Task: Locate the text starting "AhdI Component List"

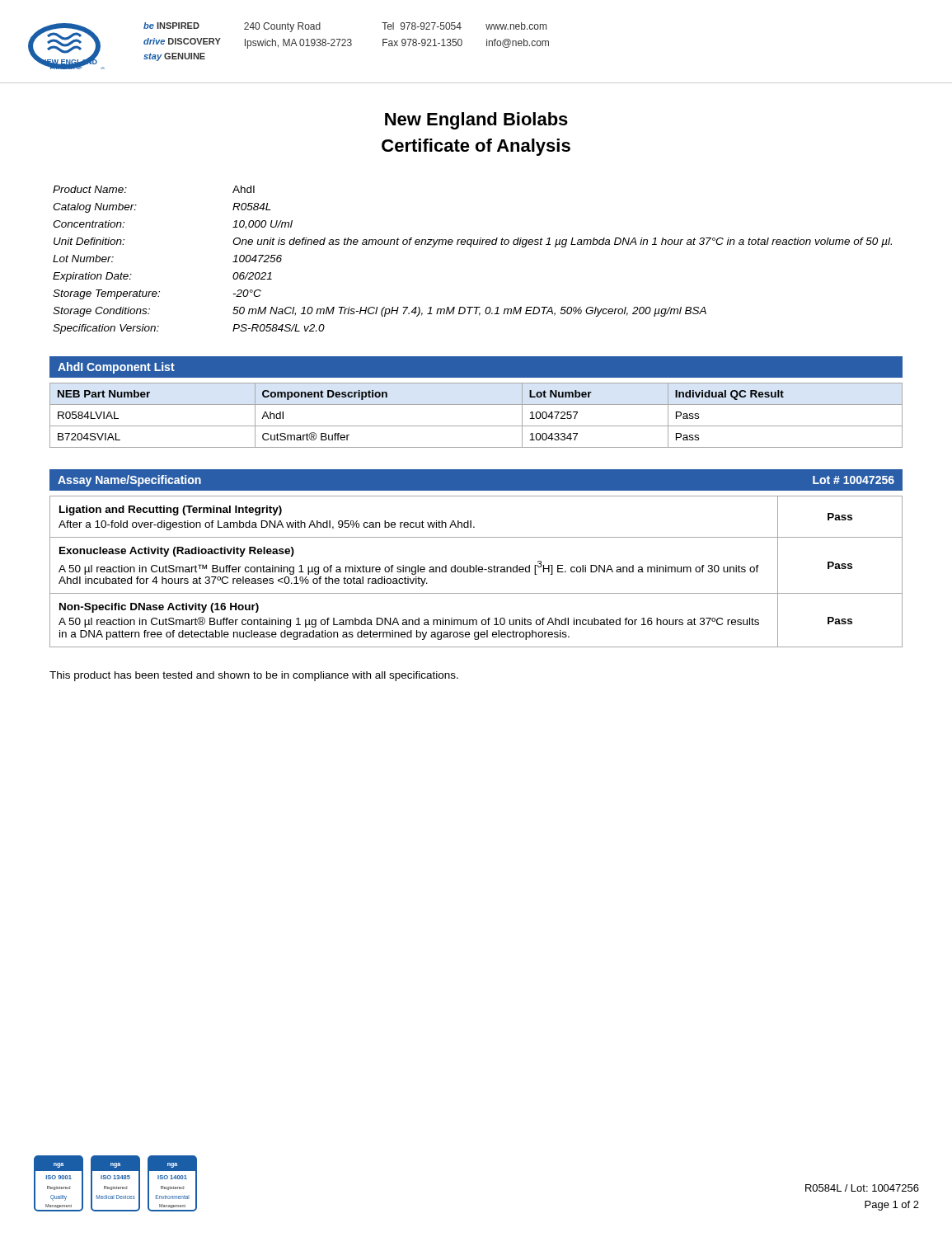Action: click(116, 367)
